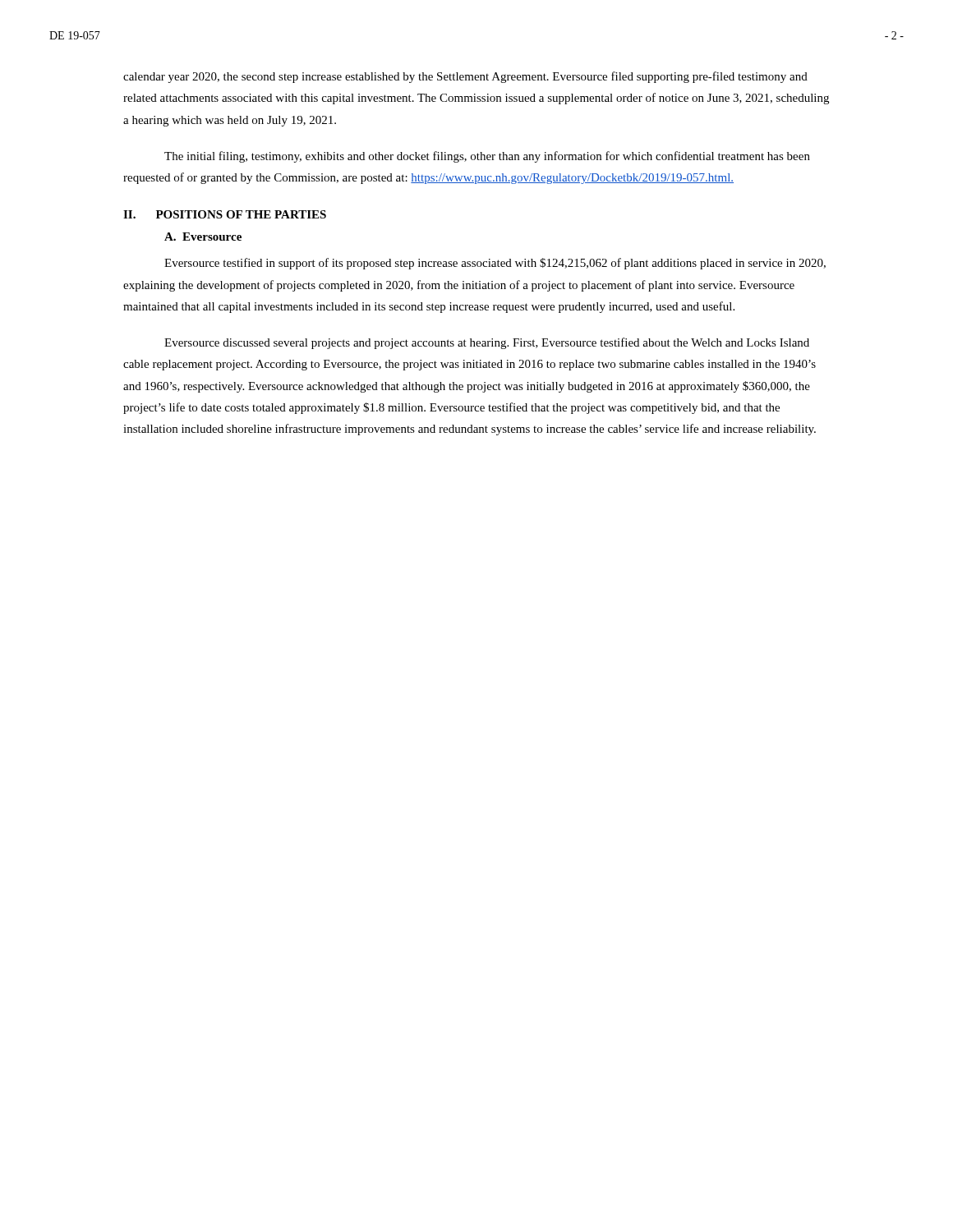Click where it says "II.POSITIONS OF THE PARTIES"

click(x=225, y=215)
